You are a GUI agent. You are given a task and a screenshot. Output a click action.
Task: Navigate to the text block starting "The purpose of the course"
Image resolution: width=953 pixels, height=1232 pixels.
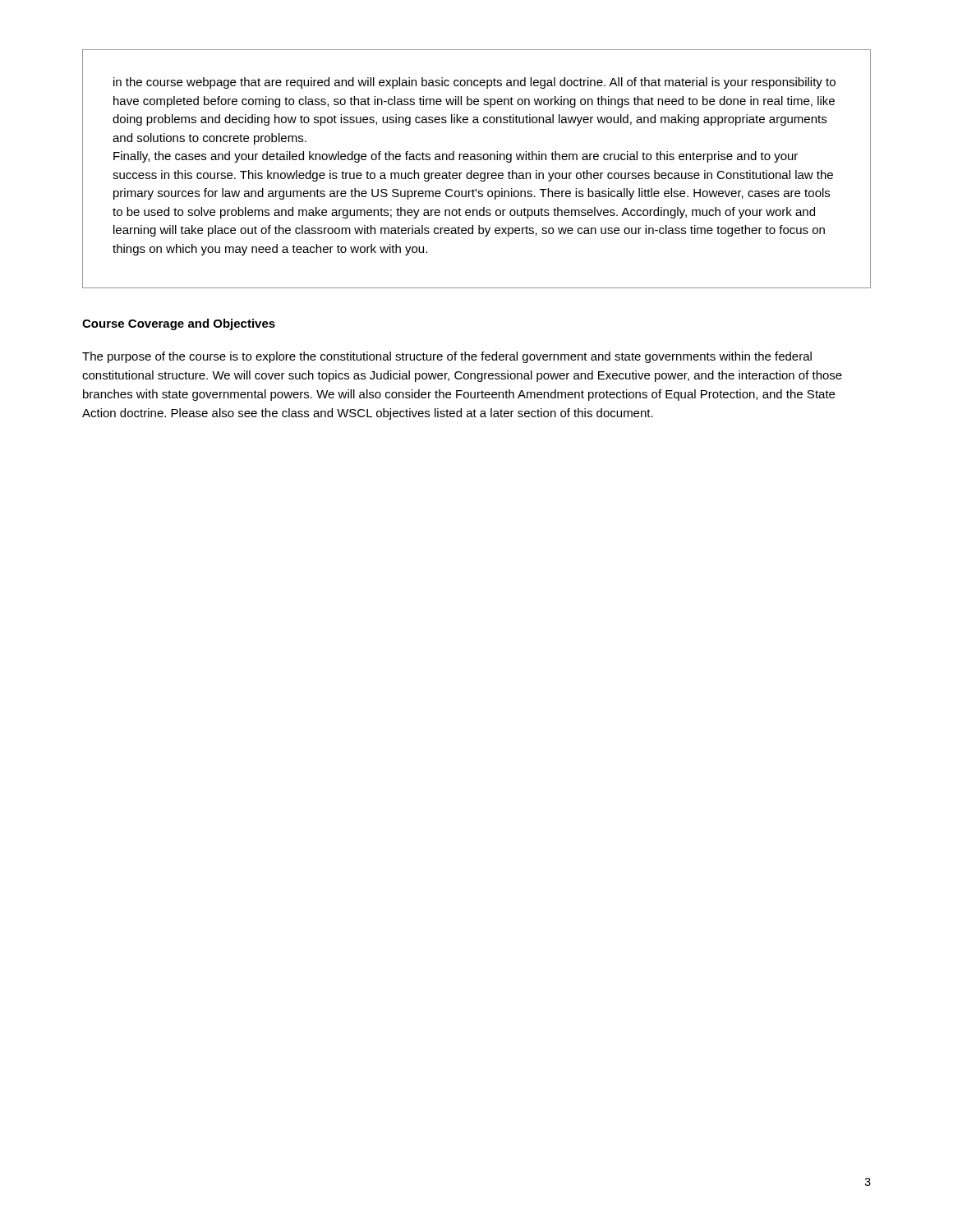[x=462, y=384]
